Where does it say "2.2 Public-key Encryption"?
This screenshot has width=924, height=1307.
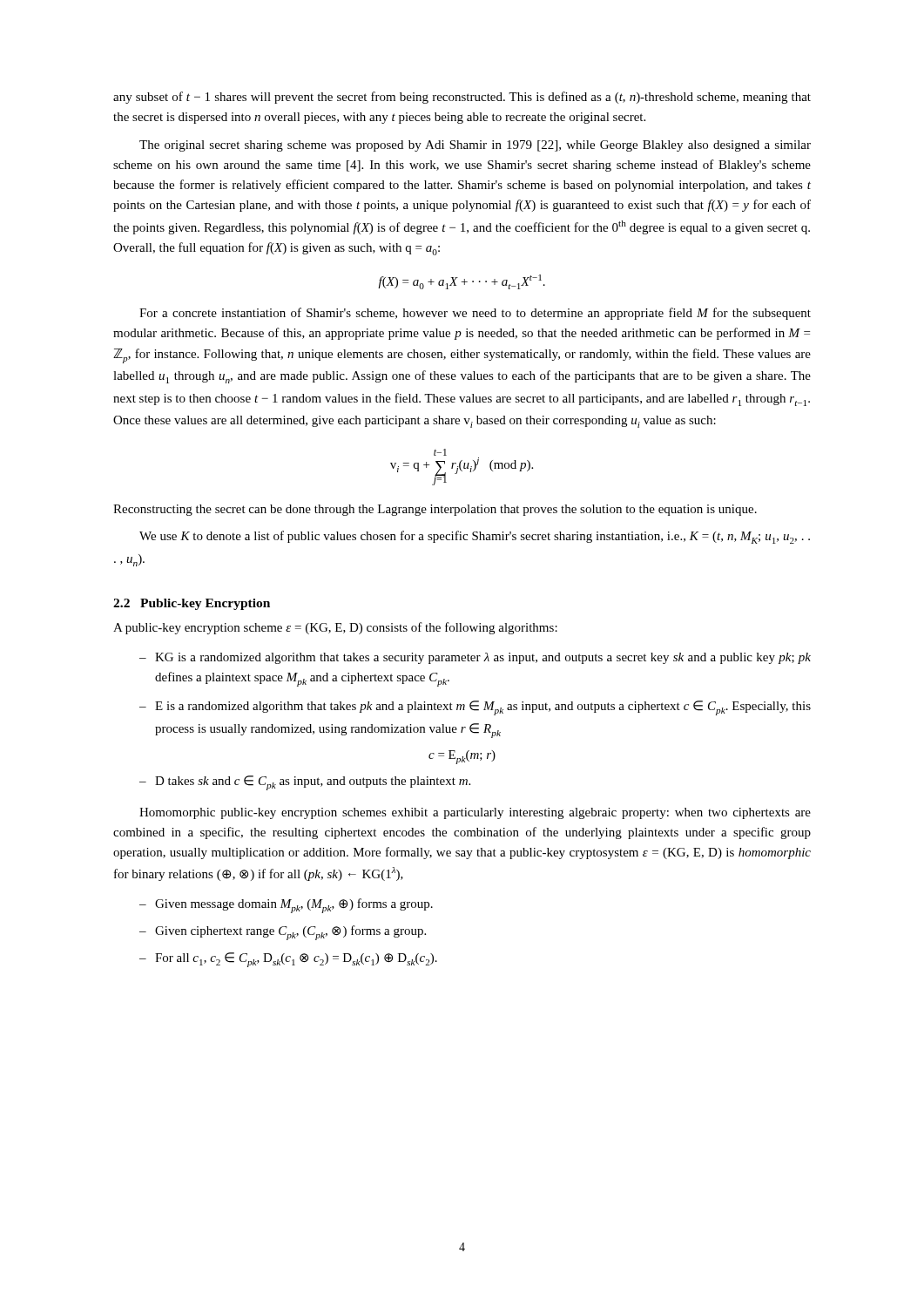click(x=192, y=603)
